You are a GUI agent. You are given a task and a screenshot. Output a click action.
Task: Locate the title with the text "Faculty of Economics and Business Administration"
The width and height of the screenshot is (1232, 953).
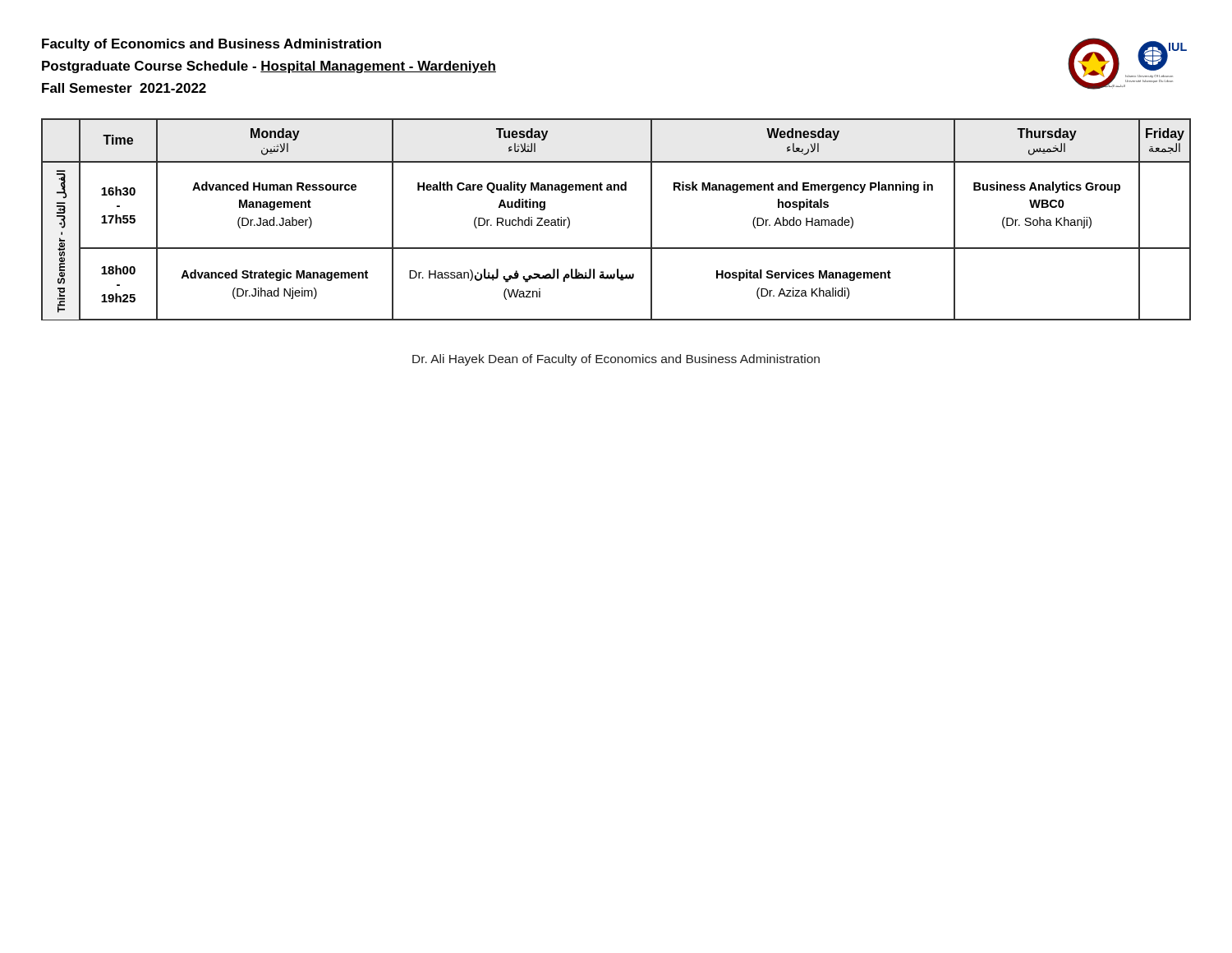click(x=269, y=66)
